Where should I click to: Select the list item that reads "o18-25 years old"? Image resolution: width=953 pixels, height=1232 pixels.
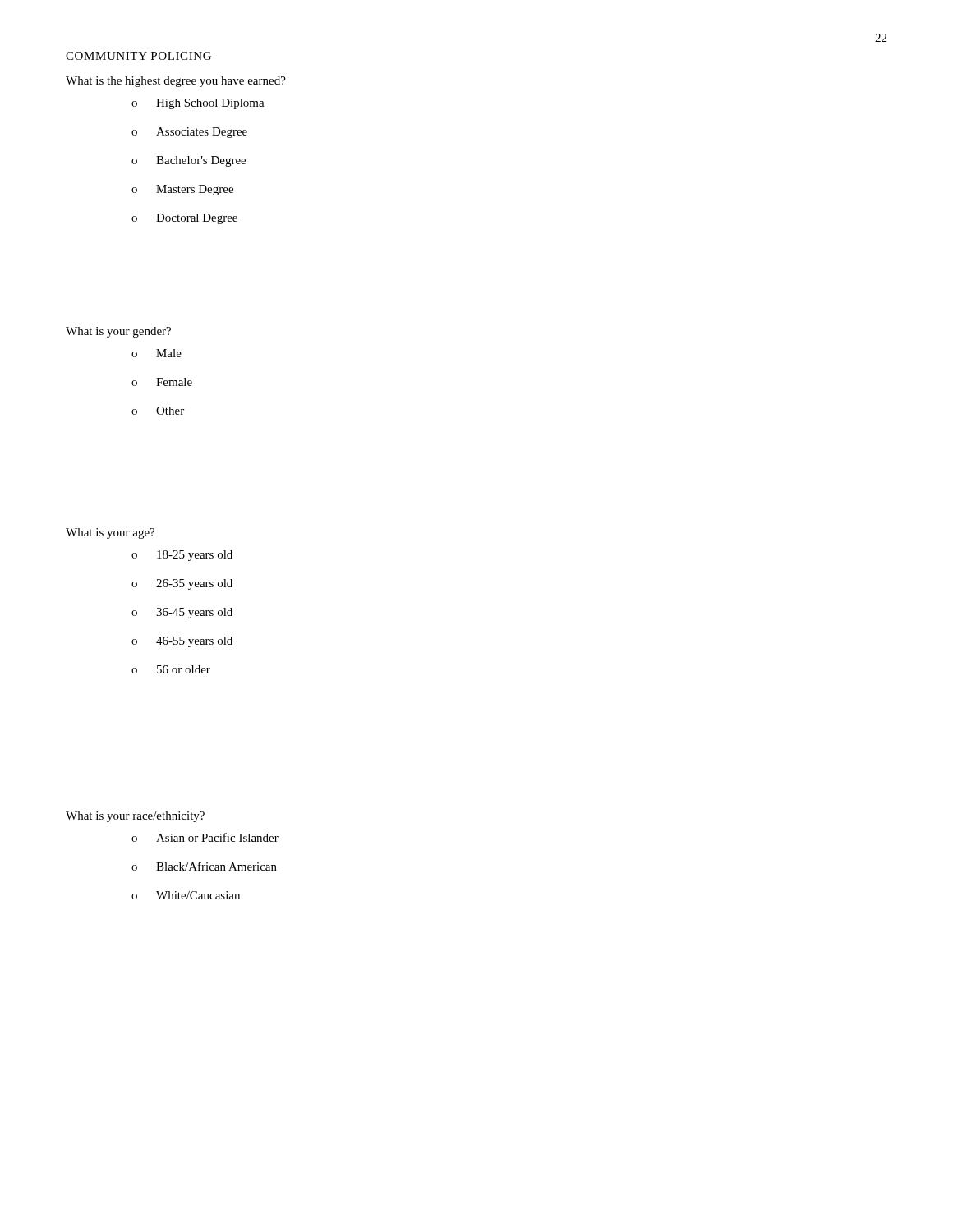pos(182,555)
